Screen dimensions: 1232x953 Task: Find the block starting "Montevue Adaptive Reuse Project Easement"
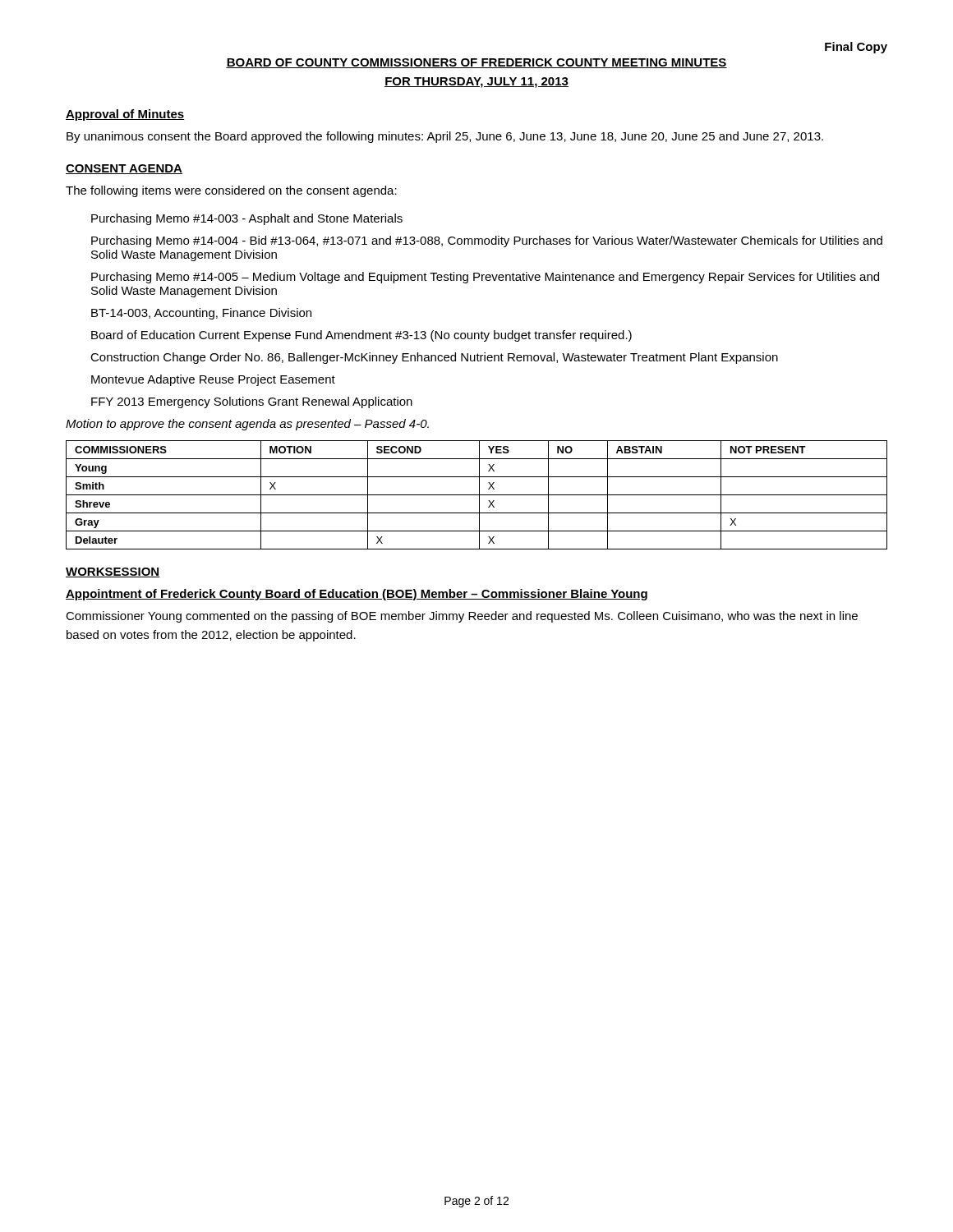pos(213,380)
